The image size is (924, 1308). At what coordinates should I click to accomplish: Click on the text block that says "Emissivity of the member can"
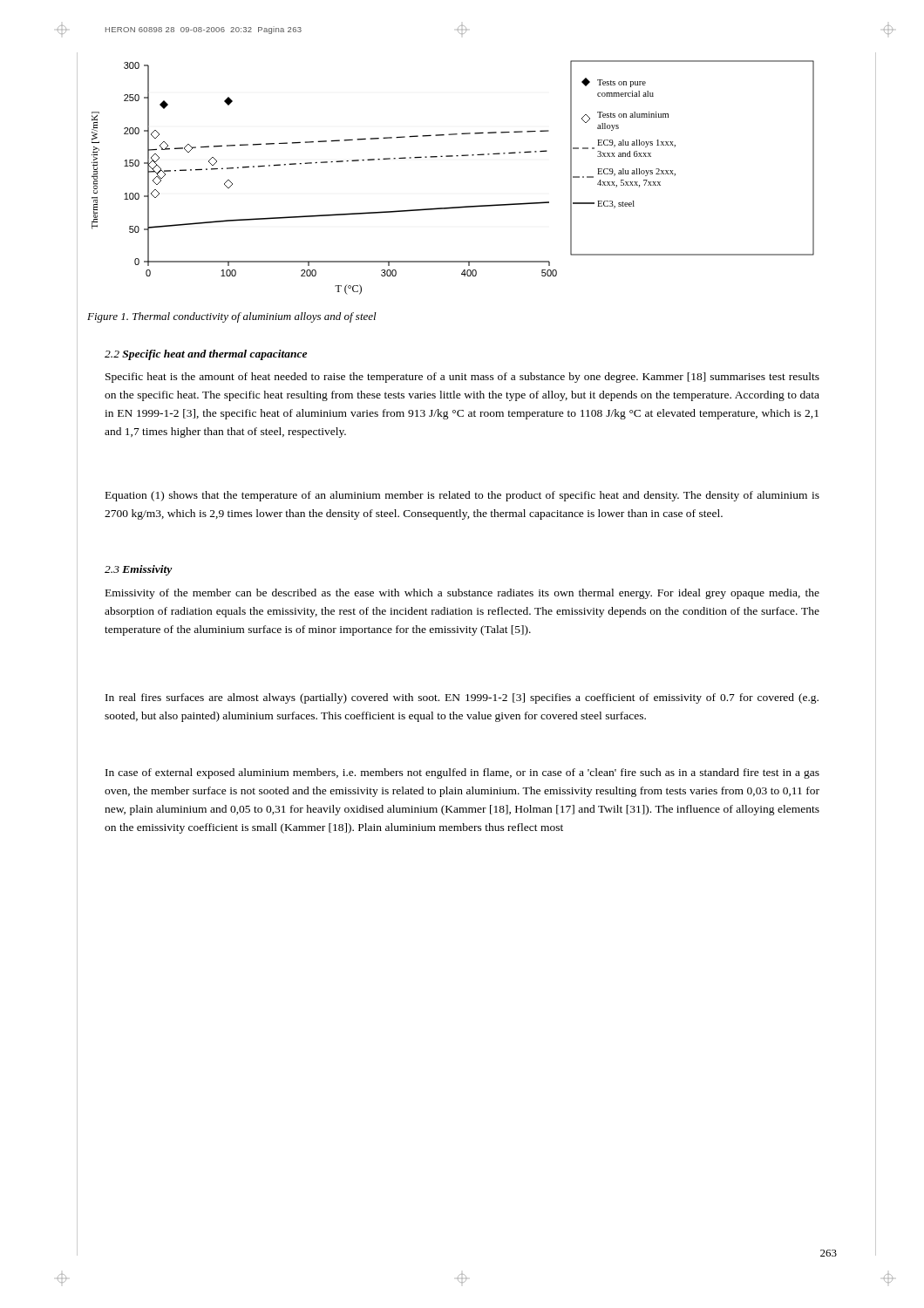click(462, 611)
